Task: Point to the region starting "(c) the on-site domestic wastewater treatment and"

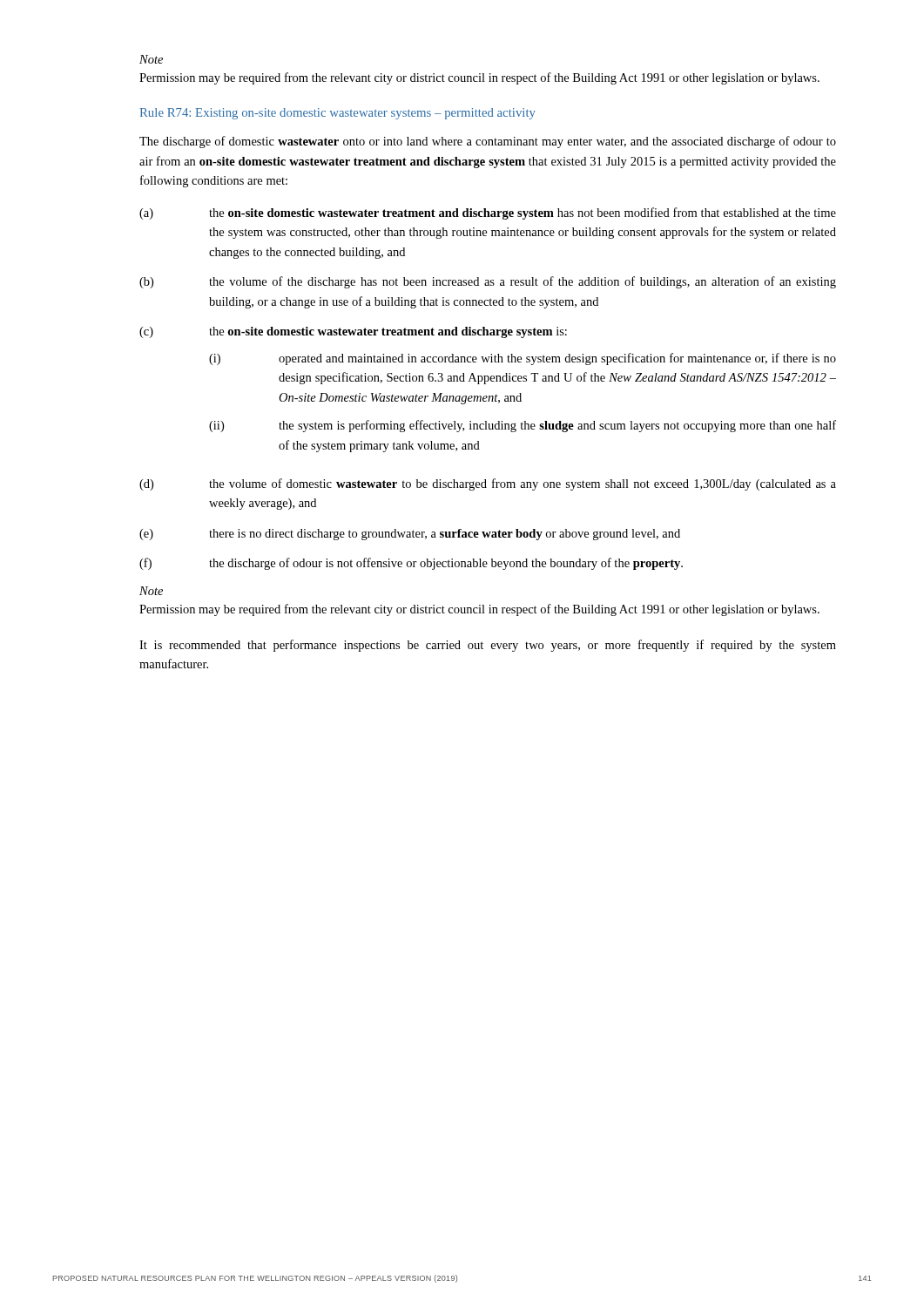Action: [488, 393]
